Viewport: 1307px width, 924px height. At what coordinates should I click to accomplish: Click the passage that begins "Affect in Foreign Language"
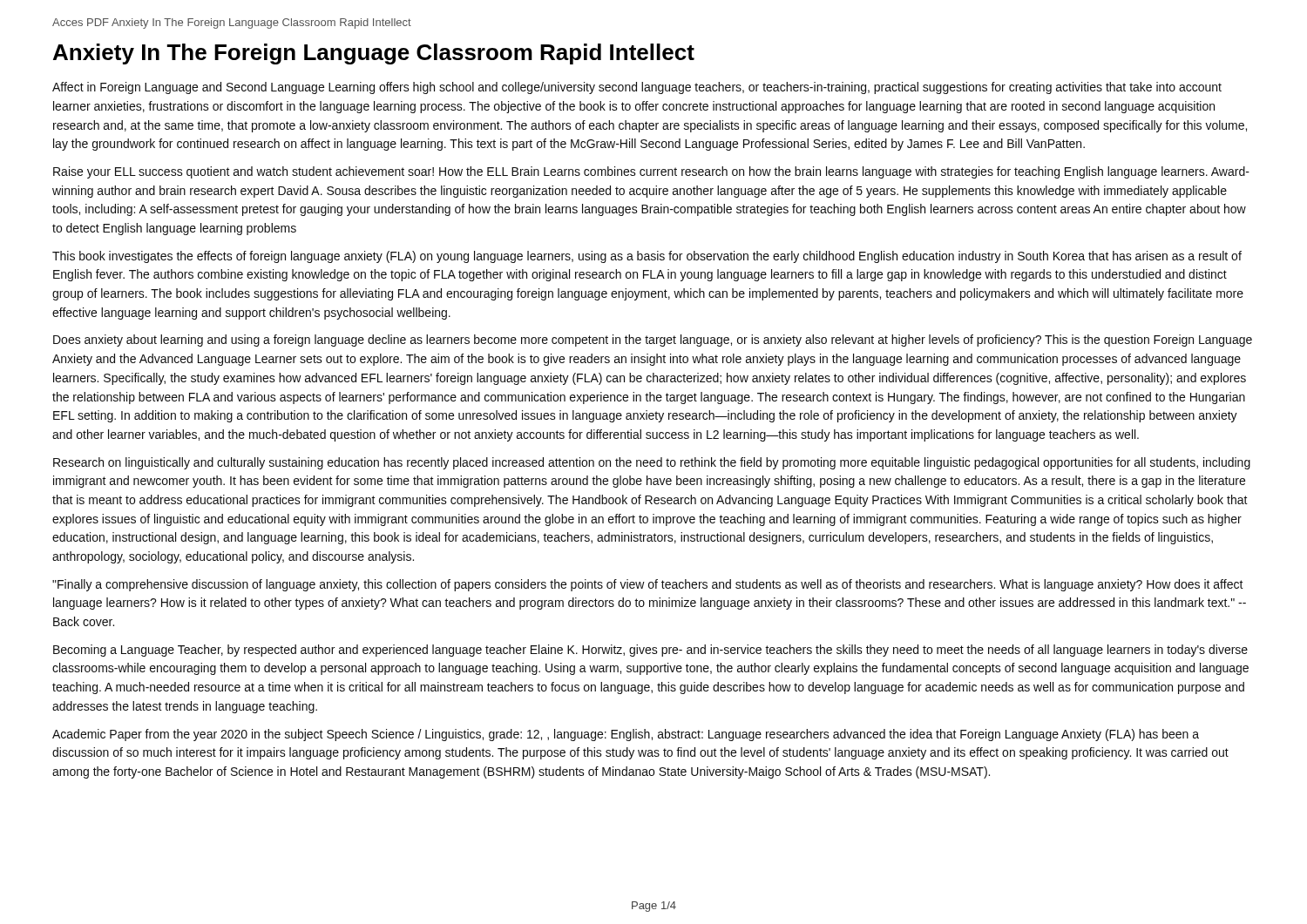coord(650,116)
